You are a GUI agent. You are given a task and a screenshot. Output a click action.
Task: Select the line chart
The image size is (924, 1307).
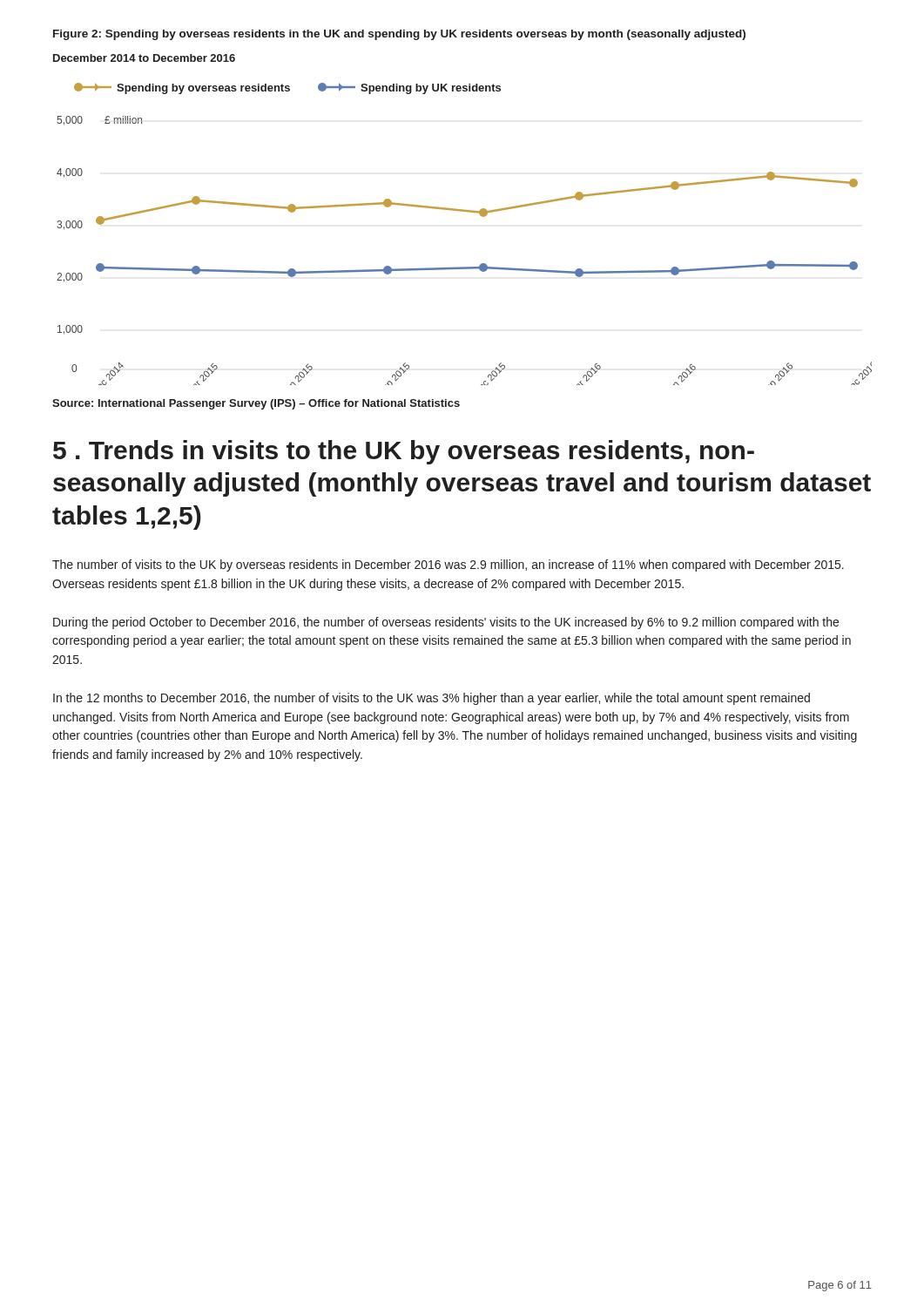(462, 230)
